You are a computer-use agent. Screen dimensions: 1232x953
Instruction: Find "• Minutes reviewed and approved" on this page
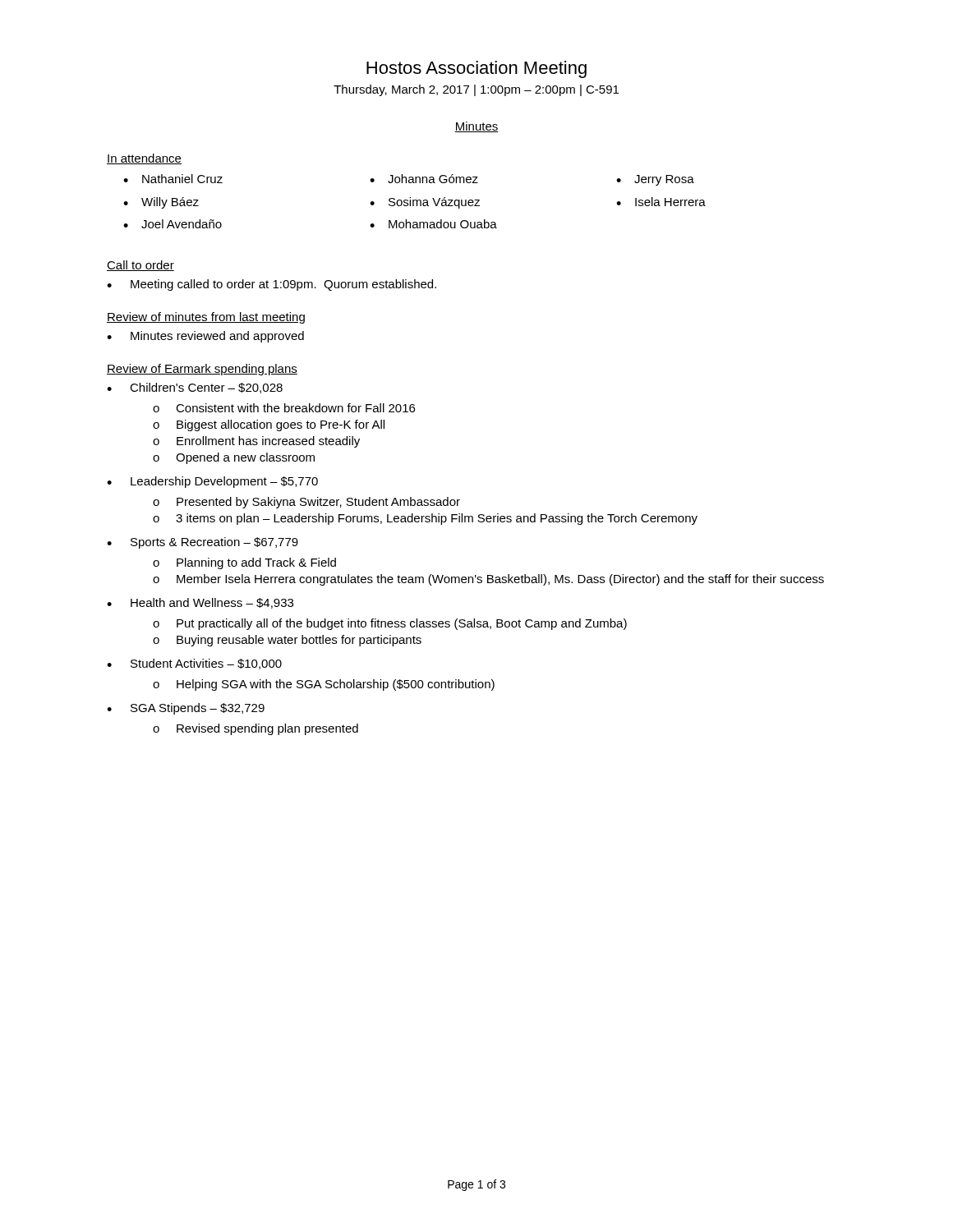(x=206, y=337)
